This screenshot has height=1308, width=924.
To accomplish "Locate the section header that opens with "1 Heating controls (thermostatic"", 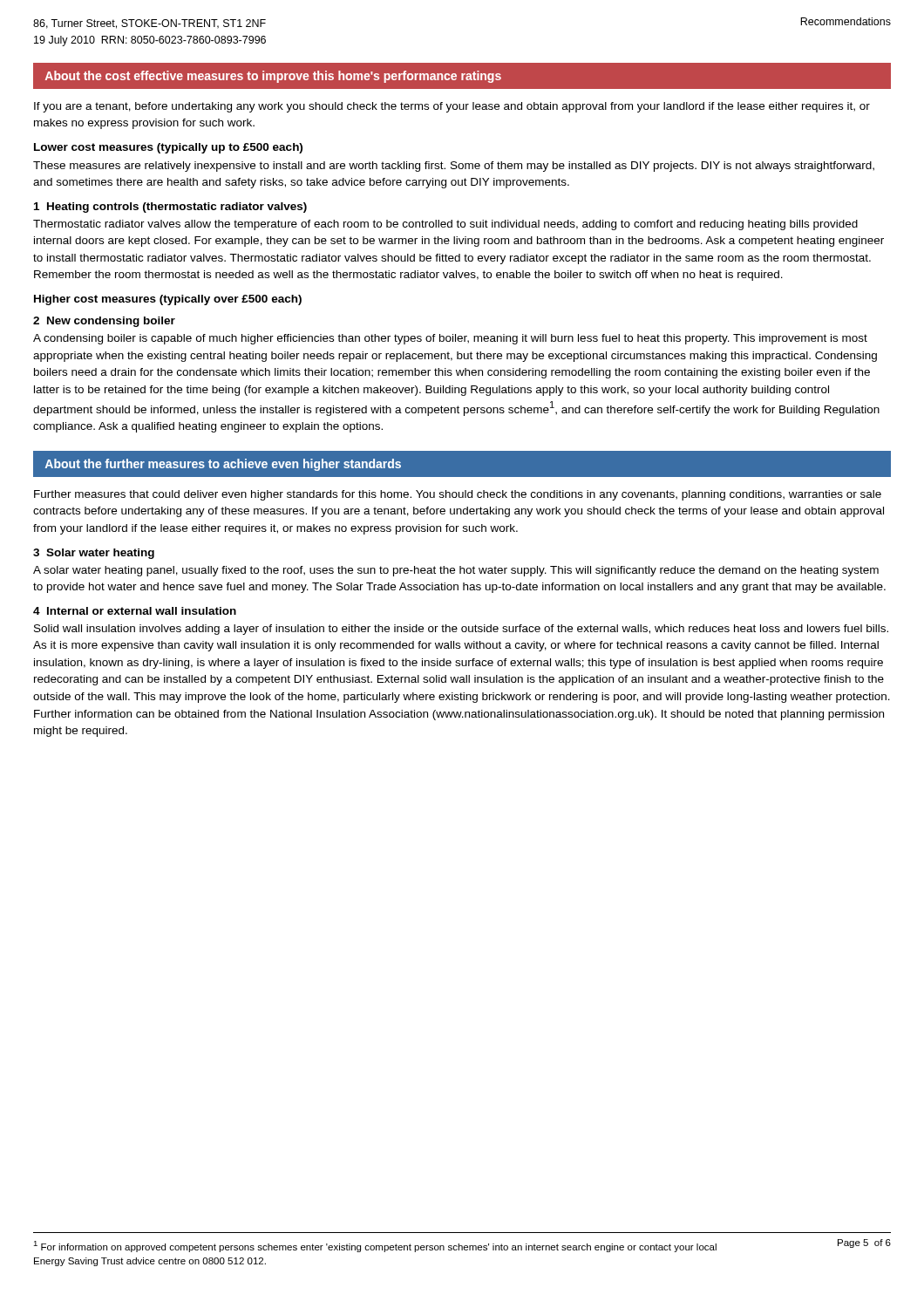I will coord(170,206).
